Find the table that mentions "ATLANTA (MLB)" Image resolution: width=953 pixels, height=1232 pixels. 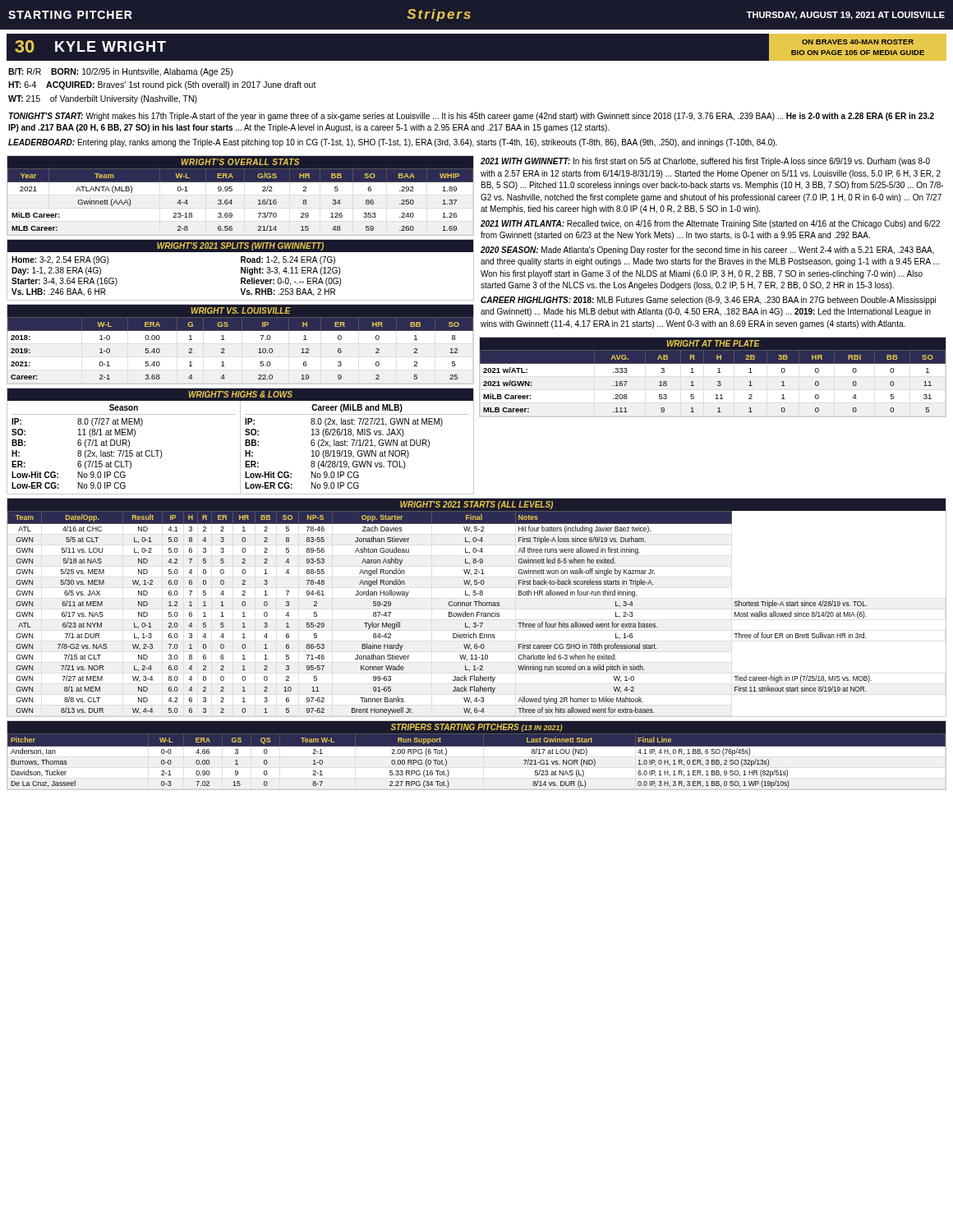pos(240,196)
